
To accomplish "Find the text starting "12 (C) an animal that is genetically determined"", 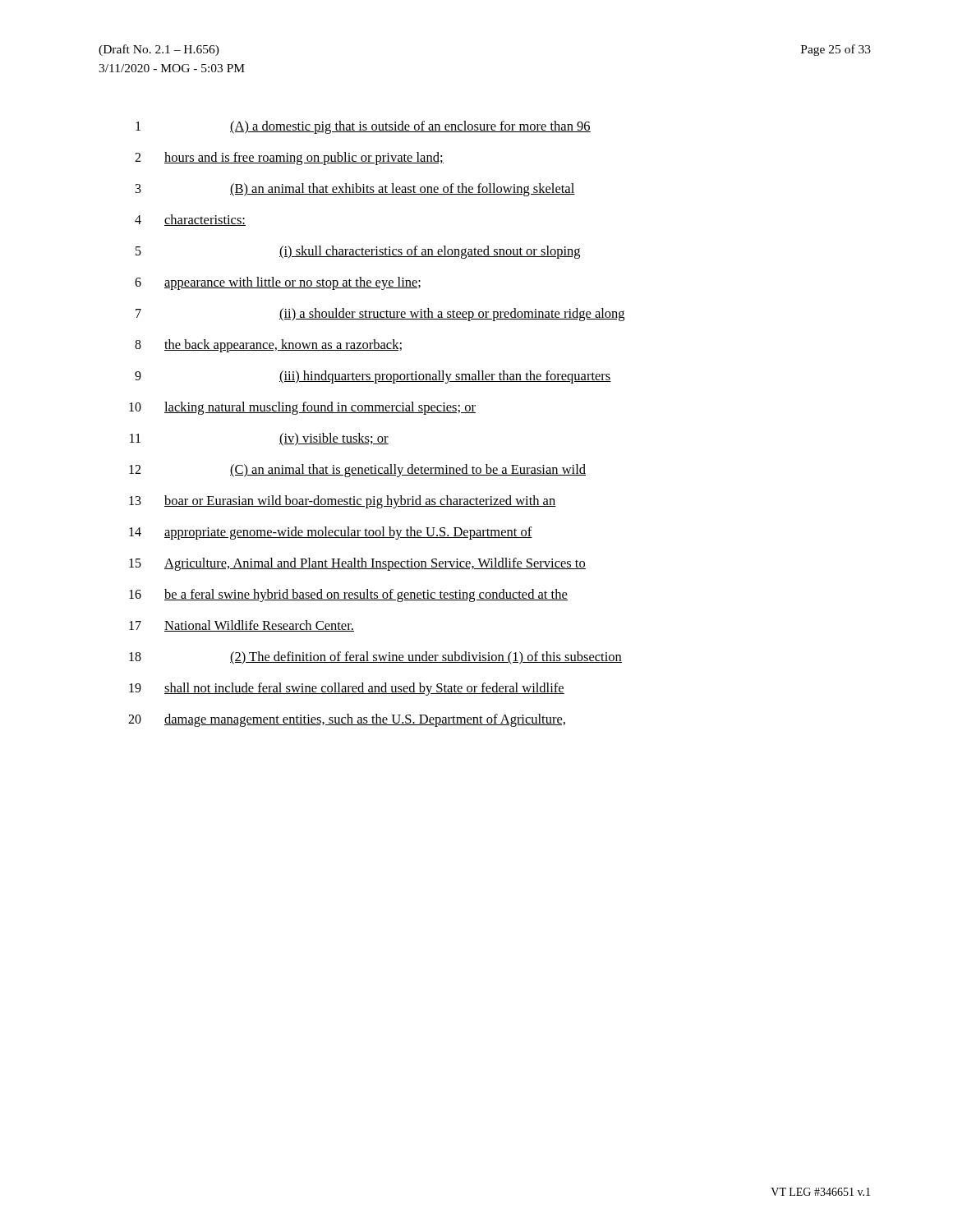I will tap(342, 470).
